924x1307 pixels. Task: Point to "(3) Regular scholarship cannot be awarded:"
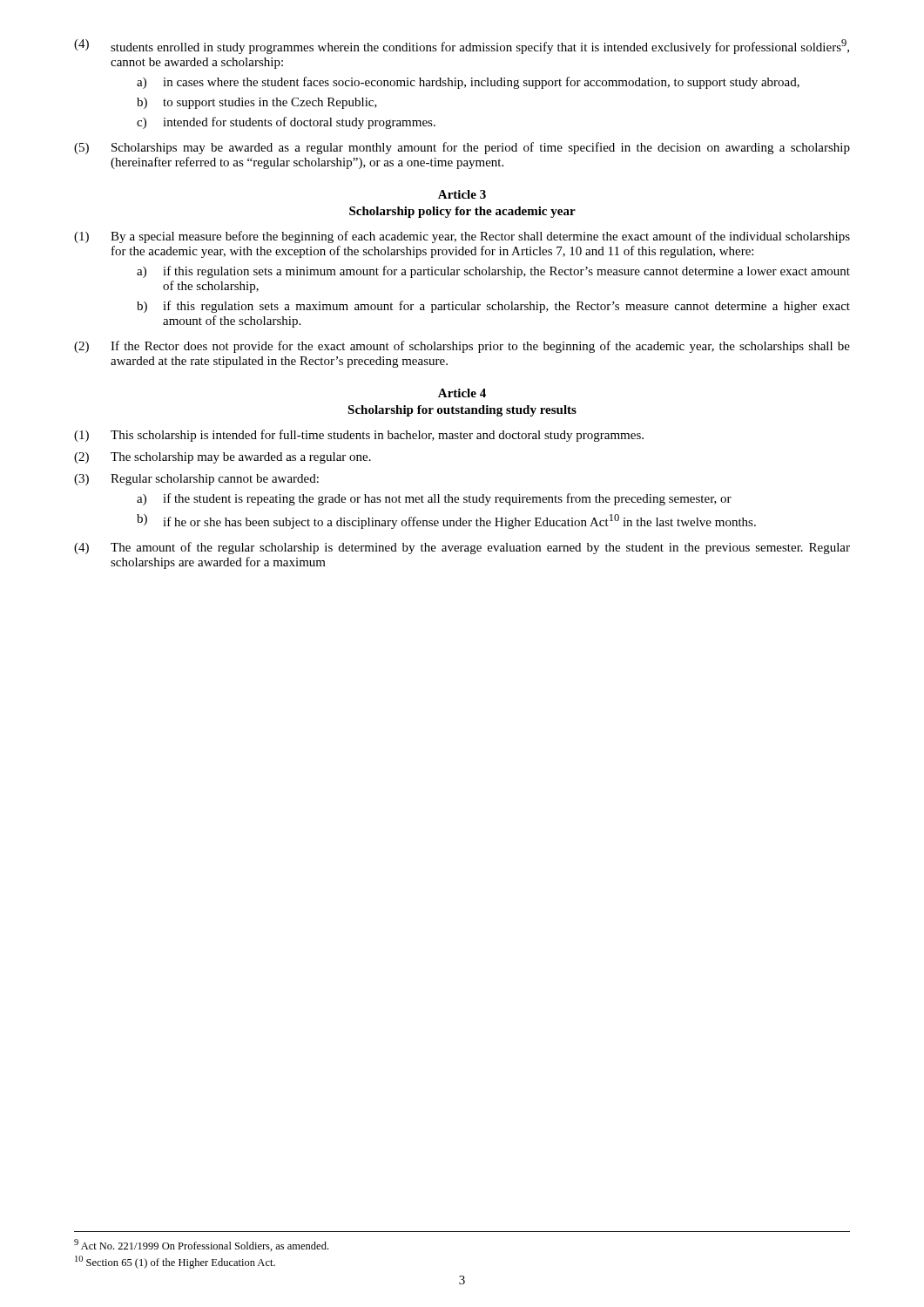click(196, 480)
